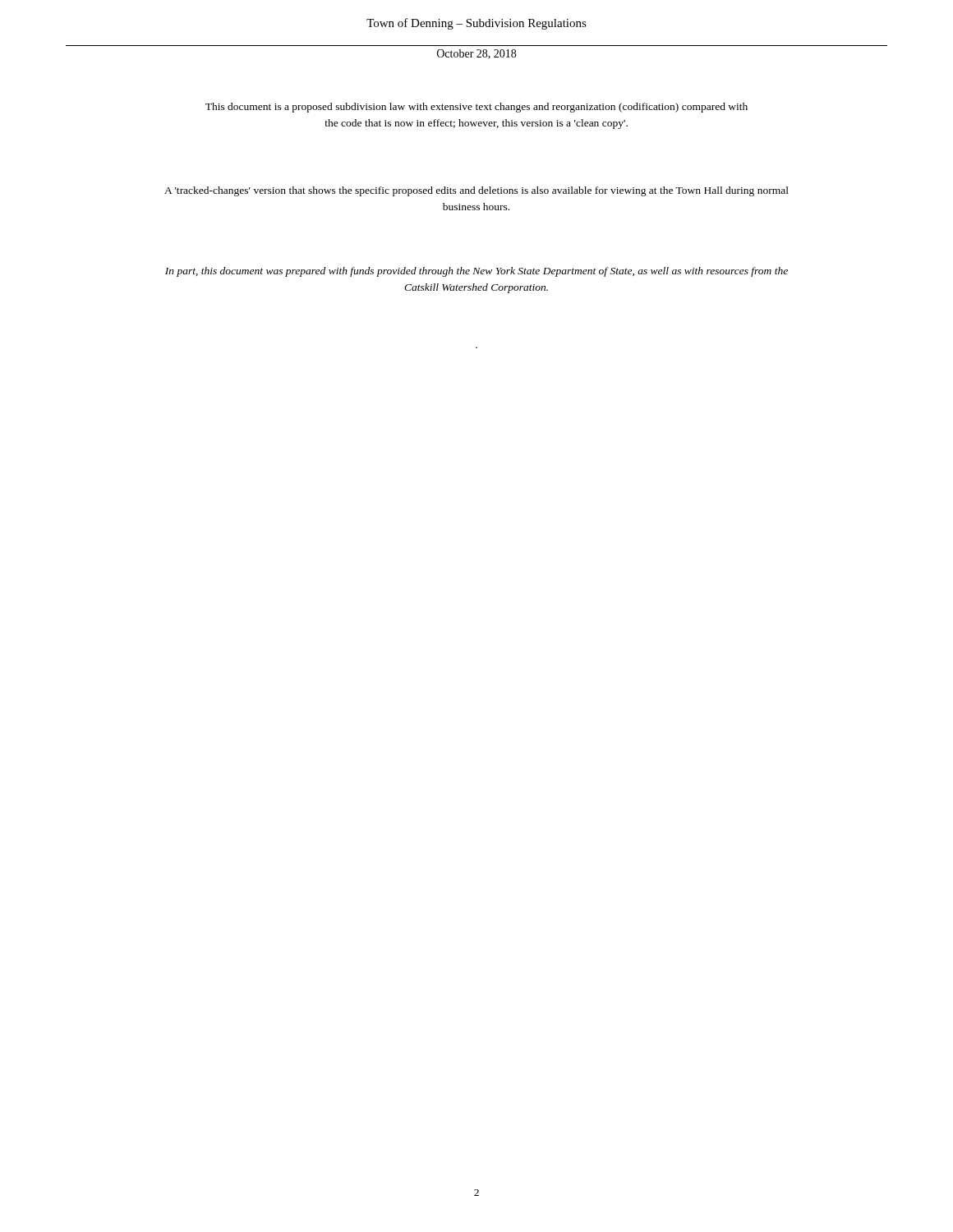Click on the passage starting "A 'tracked-changes' version that shows"
Image resolution: width=953 pixels, height=1232 pixels.
click(x=476, y=198)
